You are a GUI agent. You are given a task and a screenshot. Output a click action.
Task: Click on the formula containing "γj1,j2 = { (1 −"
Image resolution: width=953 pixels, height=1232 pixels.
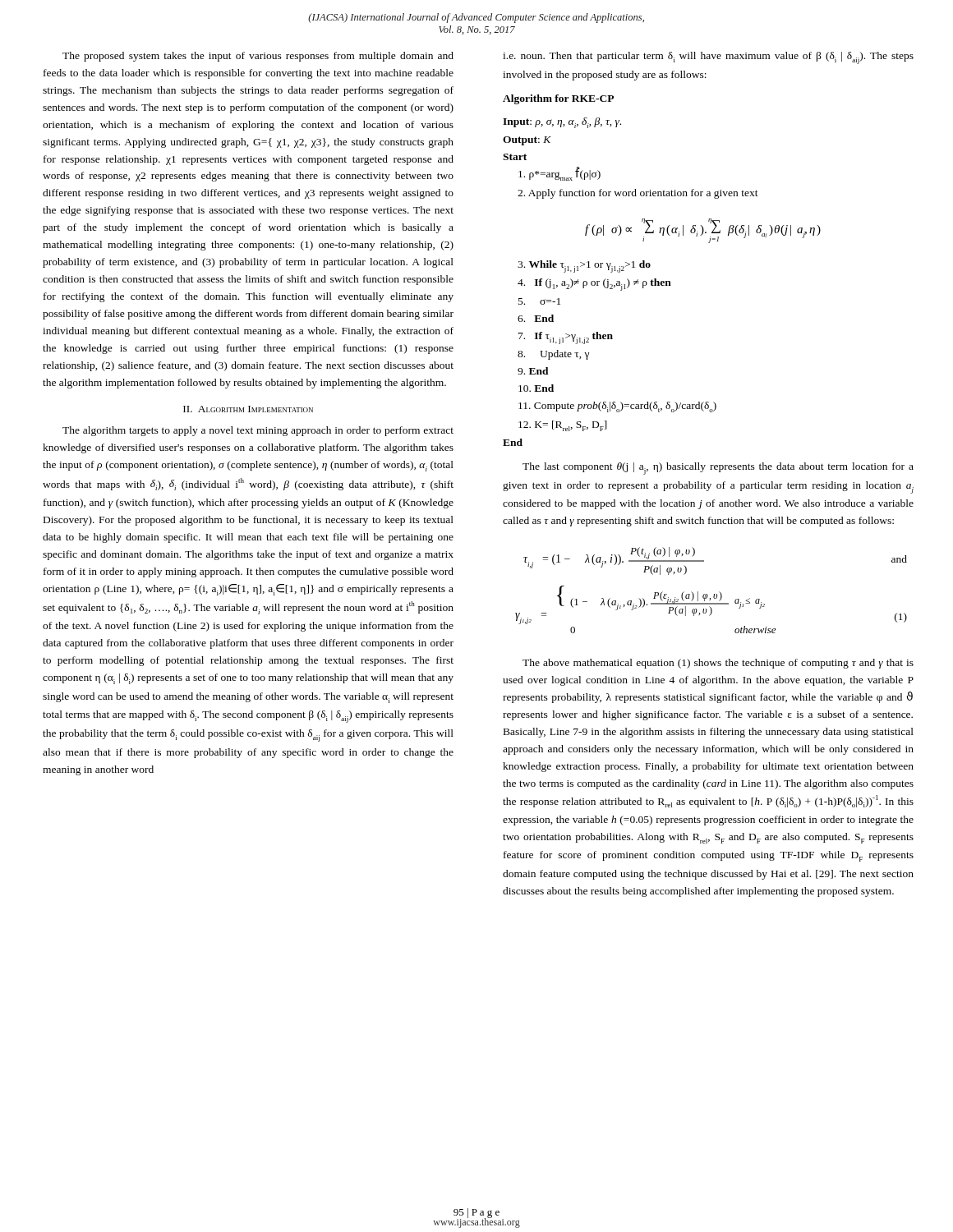coord(708,617)
